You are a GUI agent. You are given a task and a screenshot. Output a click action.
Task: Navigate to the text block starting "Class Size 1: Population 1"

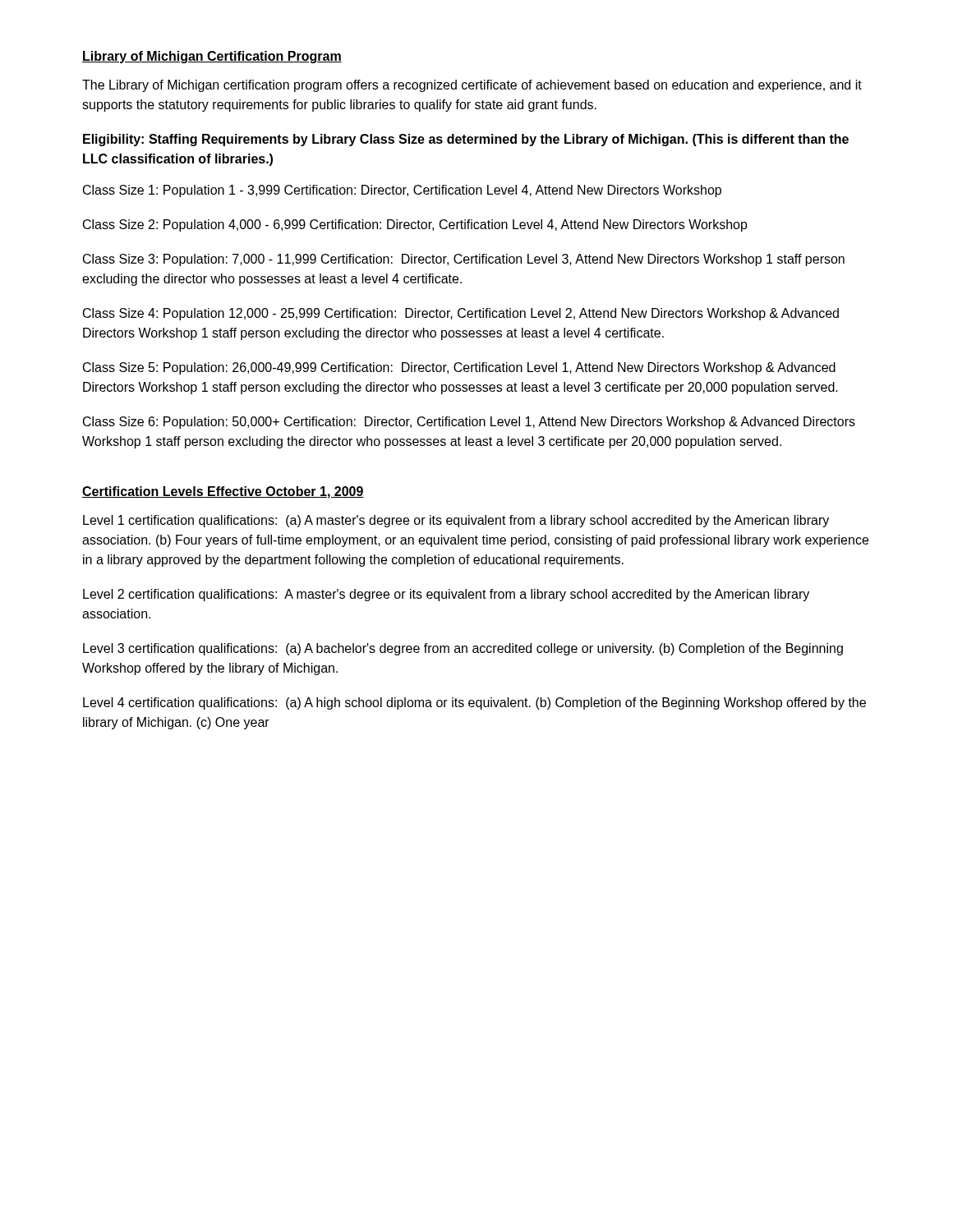point(402,190)
